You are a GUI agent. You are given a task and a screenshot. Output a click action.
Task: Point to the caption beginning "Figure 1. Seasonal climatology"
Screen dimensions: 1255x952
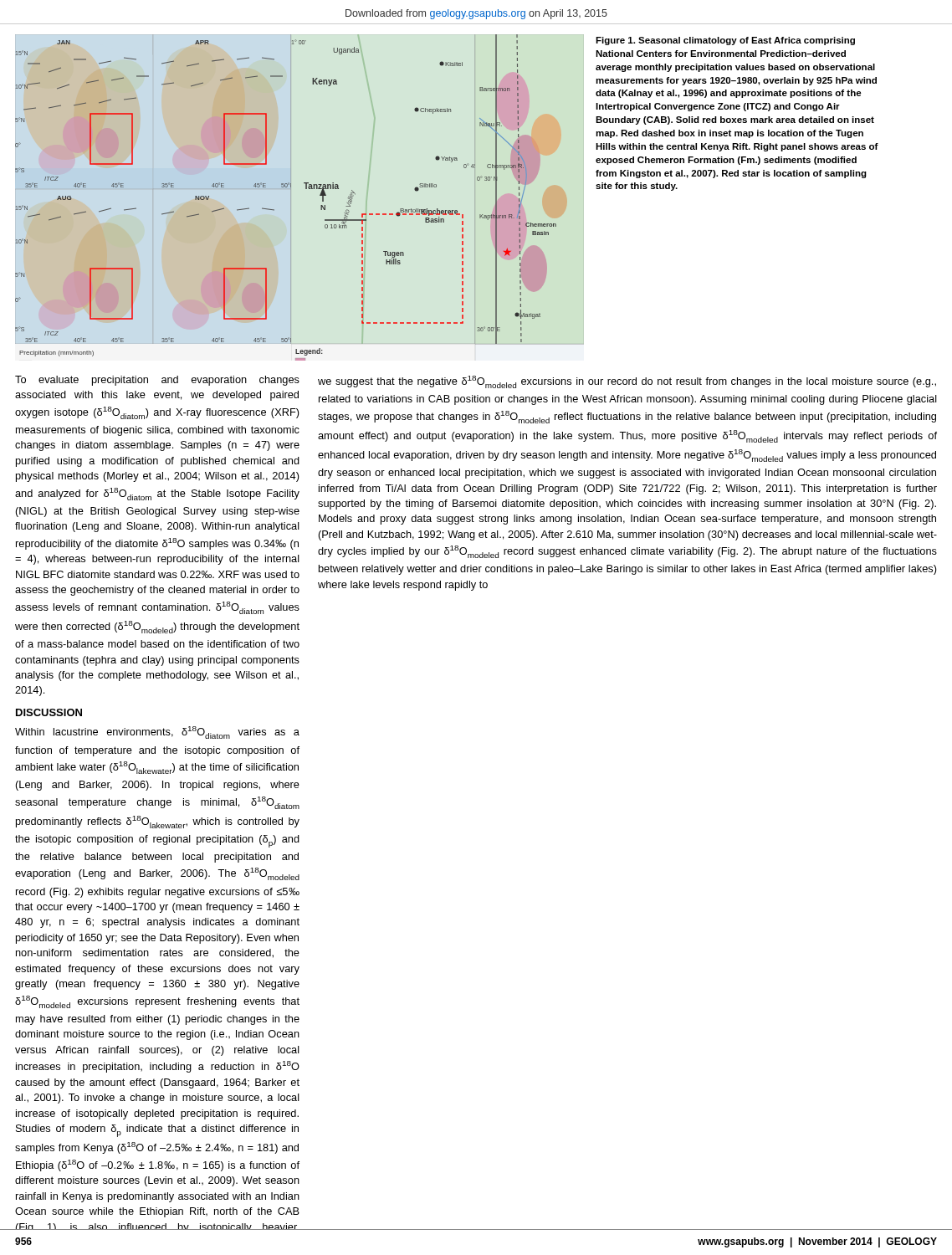click(737, 113)
